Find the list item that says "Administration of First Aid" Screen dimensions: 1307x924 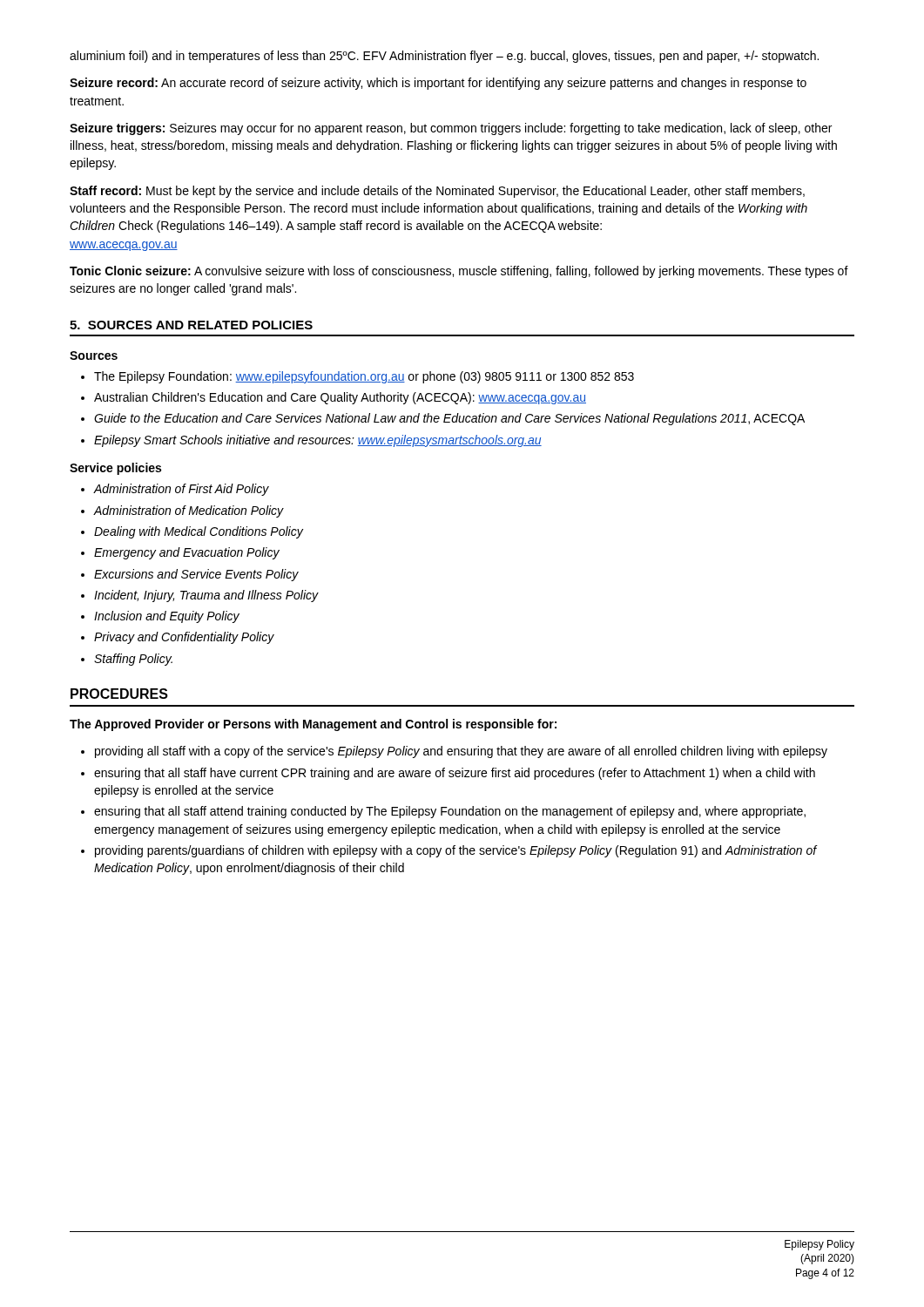(x=181, y=489)
